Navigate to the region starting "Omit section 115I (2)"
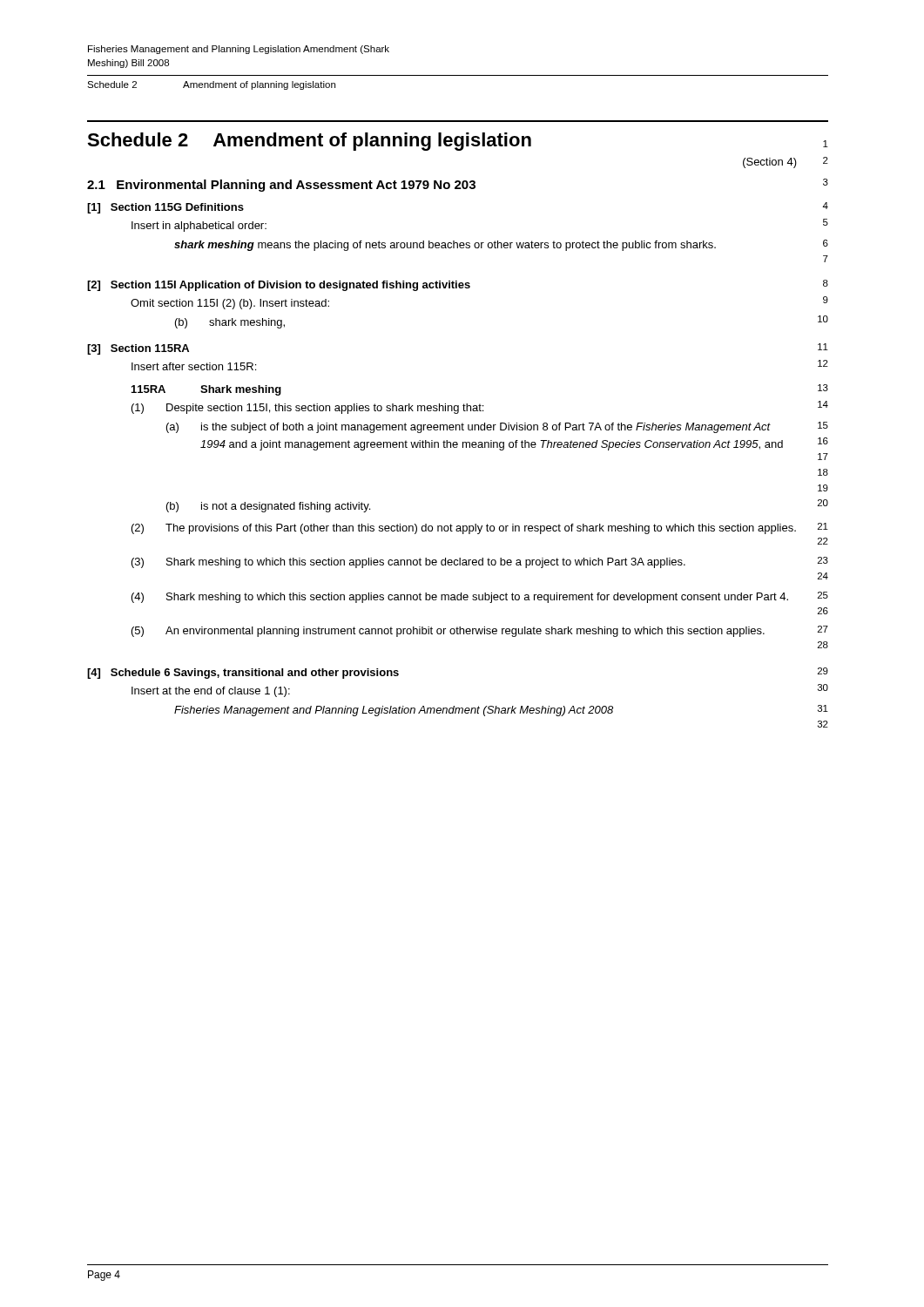 229,303
